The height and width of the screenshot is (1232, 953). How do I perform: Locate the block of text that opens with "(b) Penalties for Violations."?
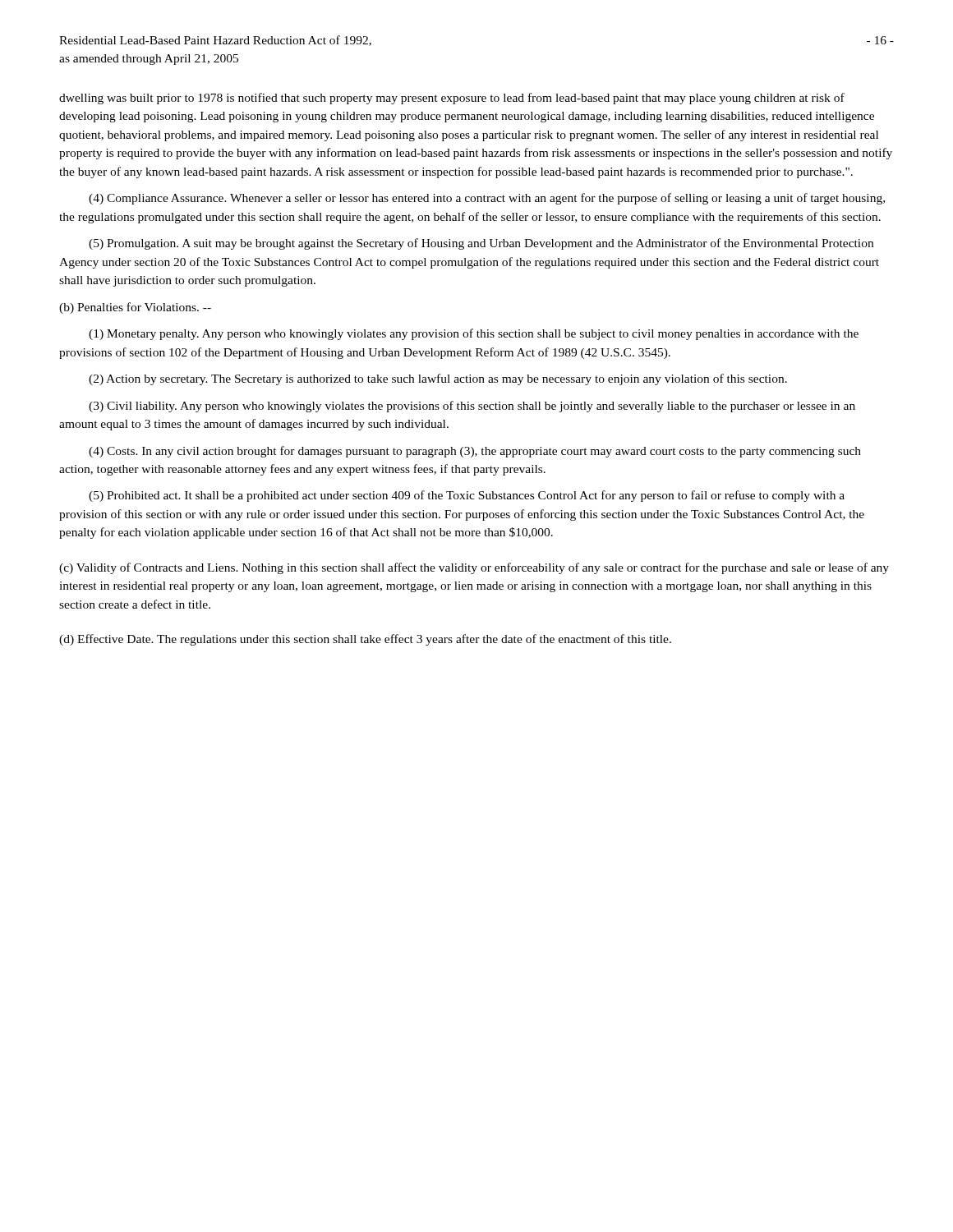click(x=135, y=308)
